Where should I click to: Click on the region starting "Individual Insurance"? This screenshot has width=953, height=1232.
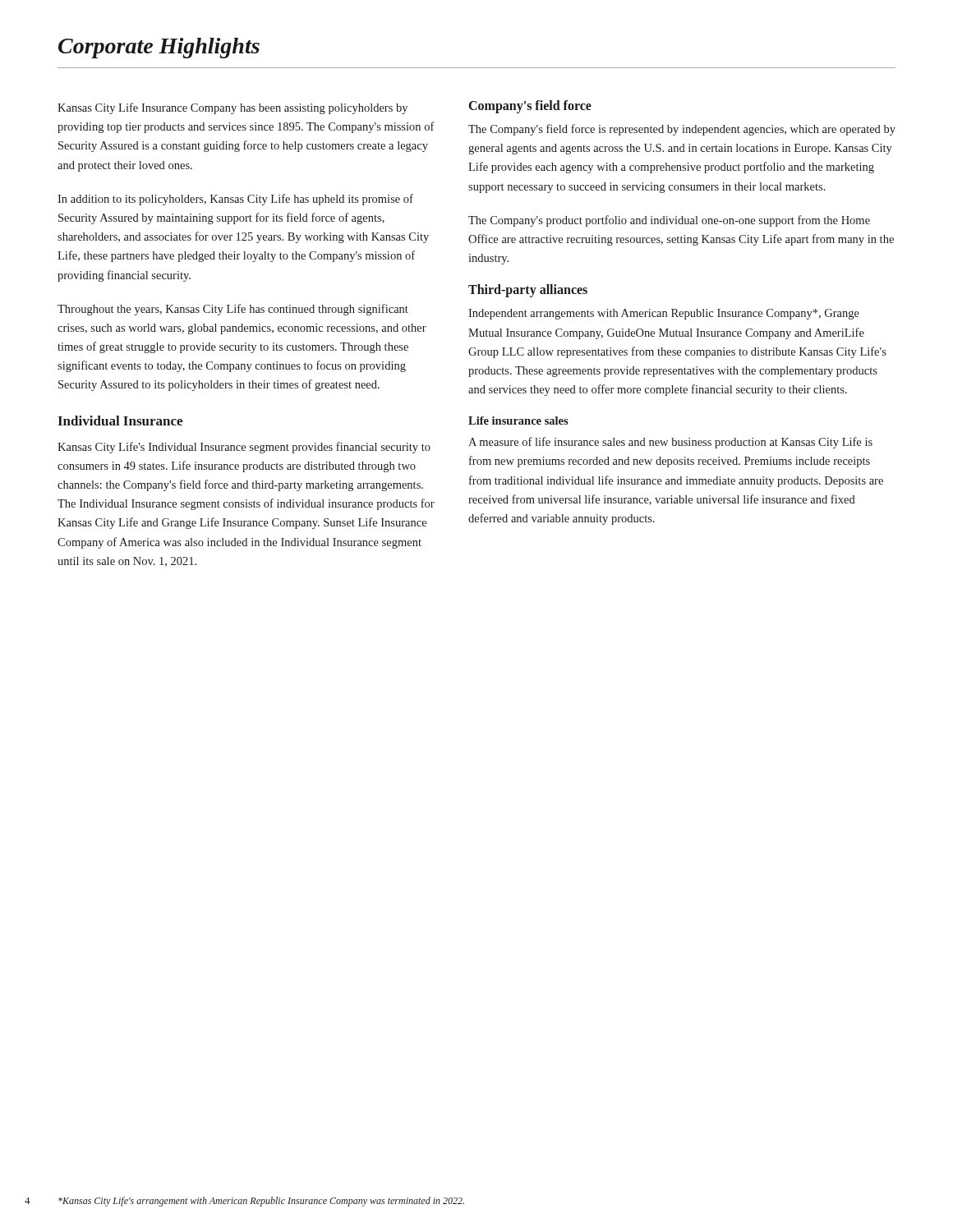[120, 421]
